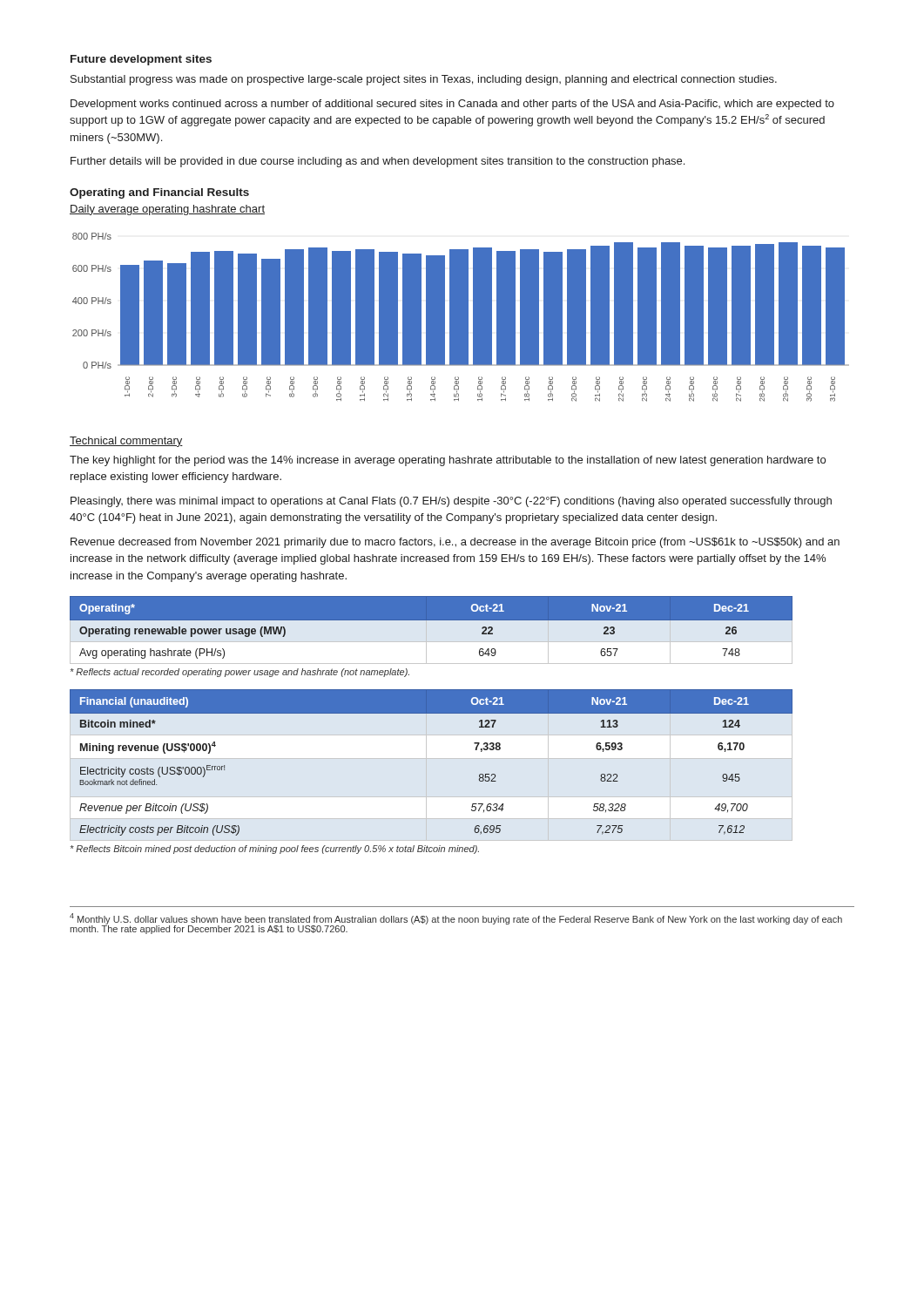Select the block starting "The key highlight"
This screenshot has height=1307, width=924.
pyautogui.click(x=462, y=468)
